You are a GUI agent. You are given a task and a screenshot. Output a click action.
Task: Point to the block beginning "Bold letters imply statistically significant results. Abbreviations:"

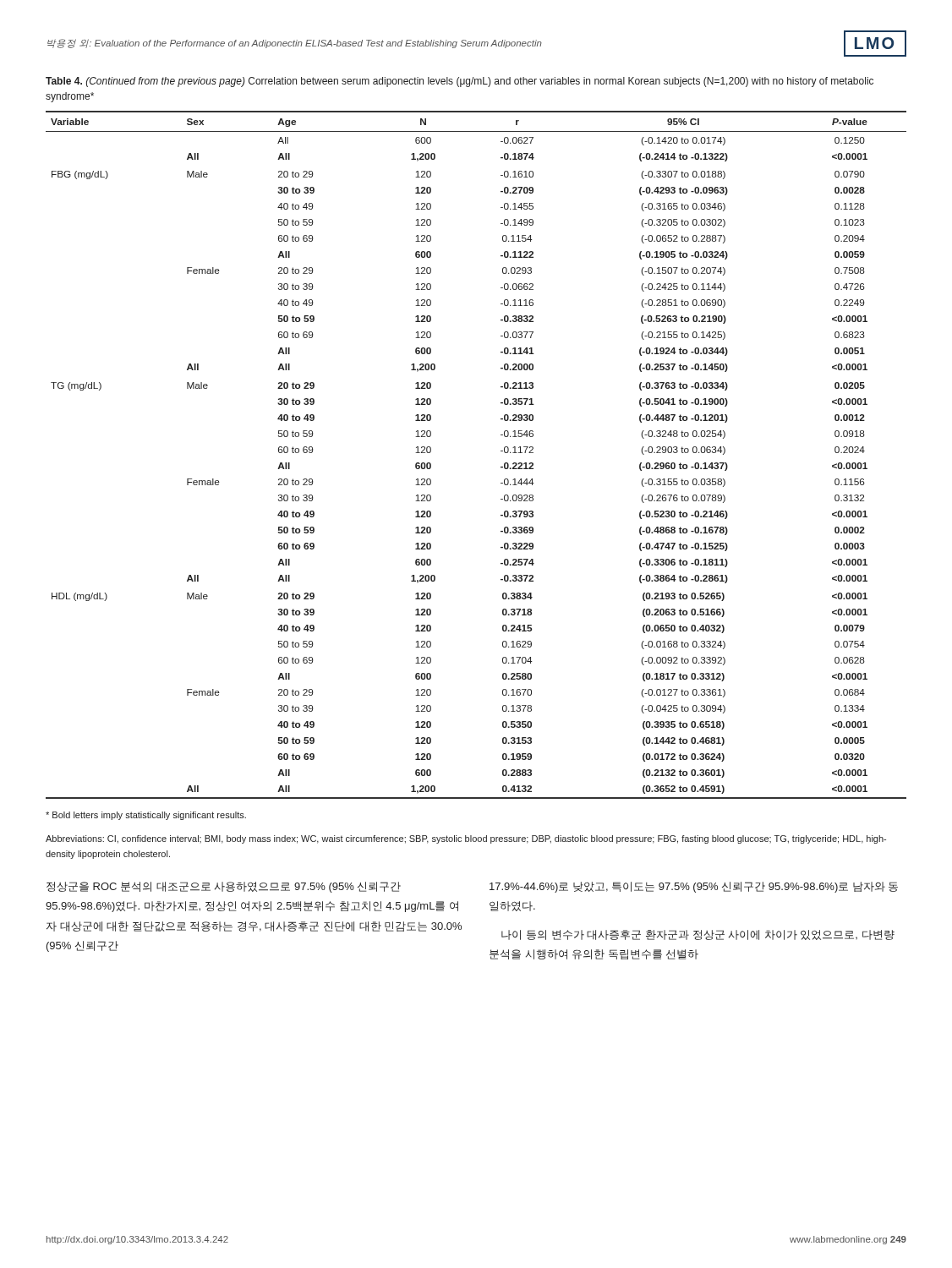476,835
